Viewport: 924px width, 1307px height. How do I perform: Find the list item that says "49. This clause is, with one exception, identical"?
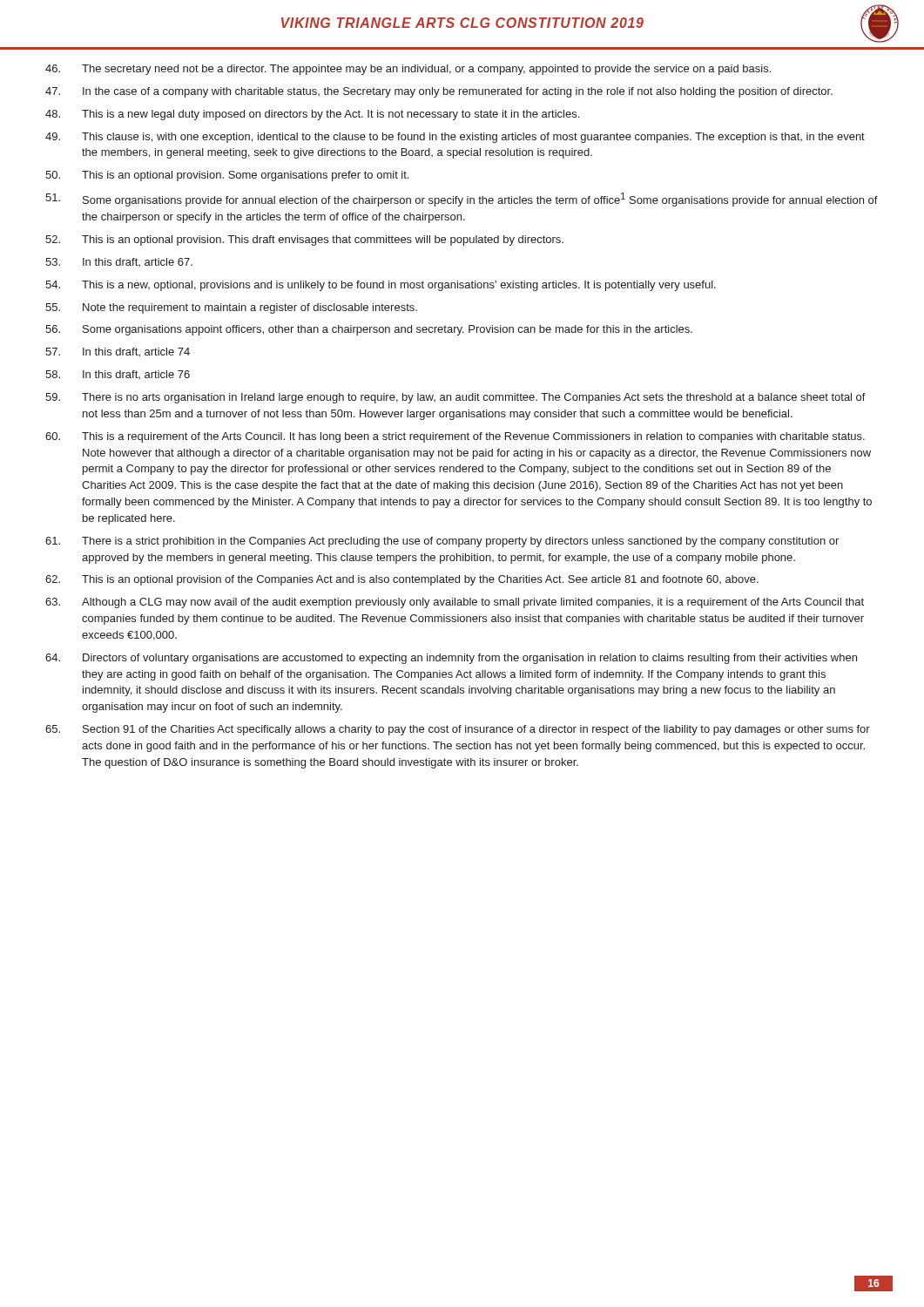point(462,145)
